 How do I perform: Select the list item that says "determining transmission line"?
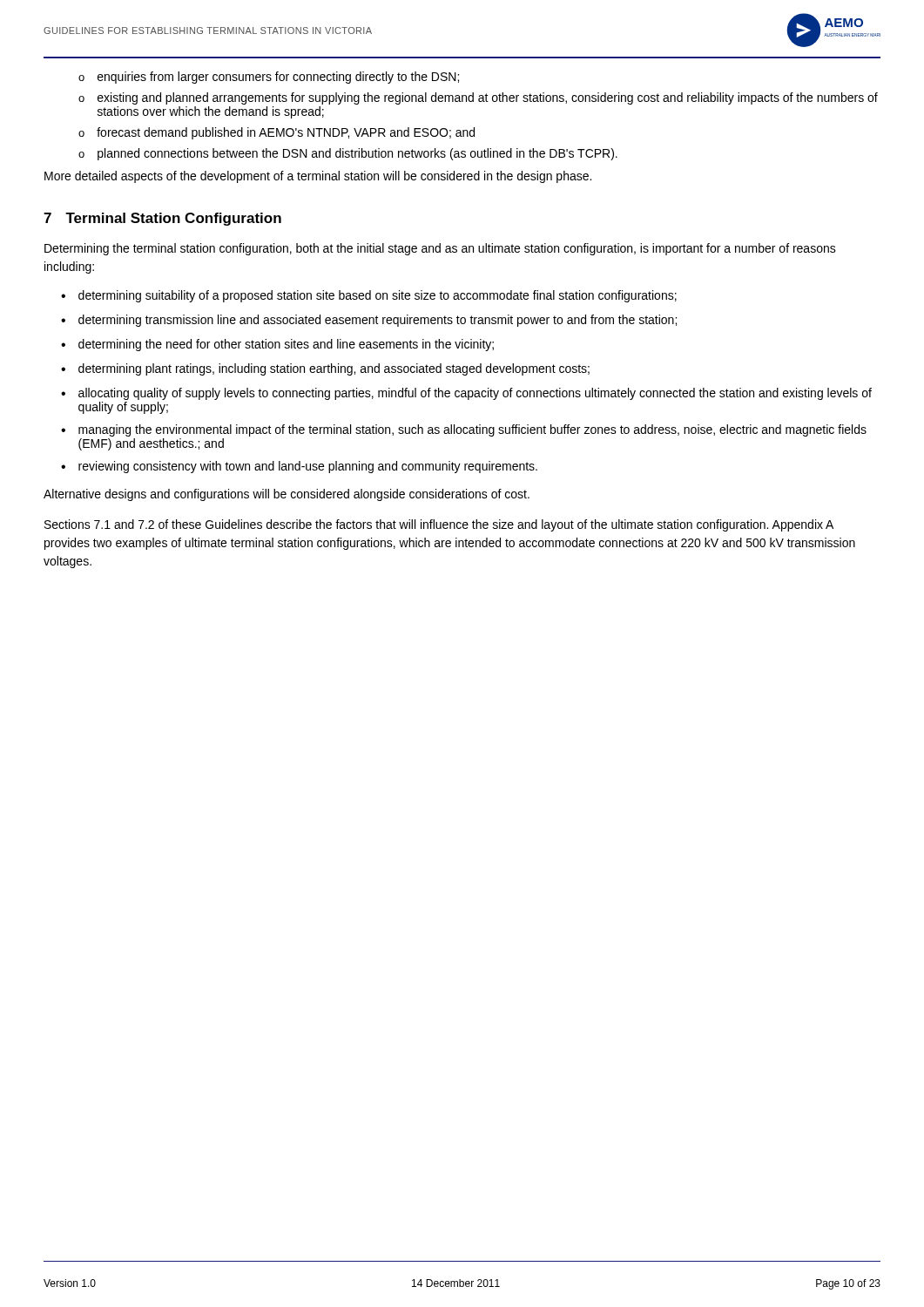378,320
